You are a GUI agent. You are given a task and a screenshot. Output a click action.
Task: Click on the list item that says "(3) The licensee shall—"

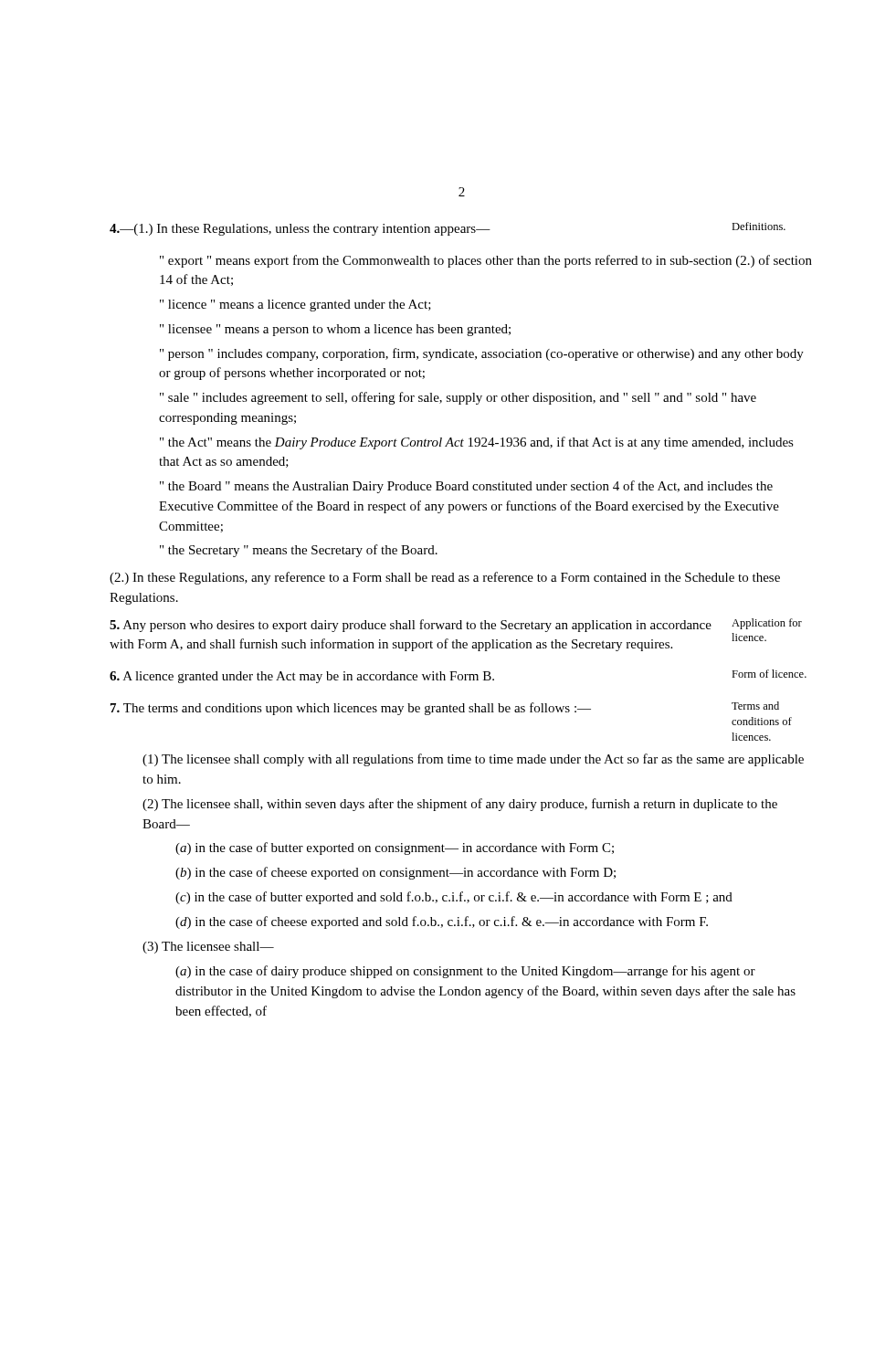tap(208, 948)
